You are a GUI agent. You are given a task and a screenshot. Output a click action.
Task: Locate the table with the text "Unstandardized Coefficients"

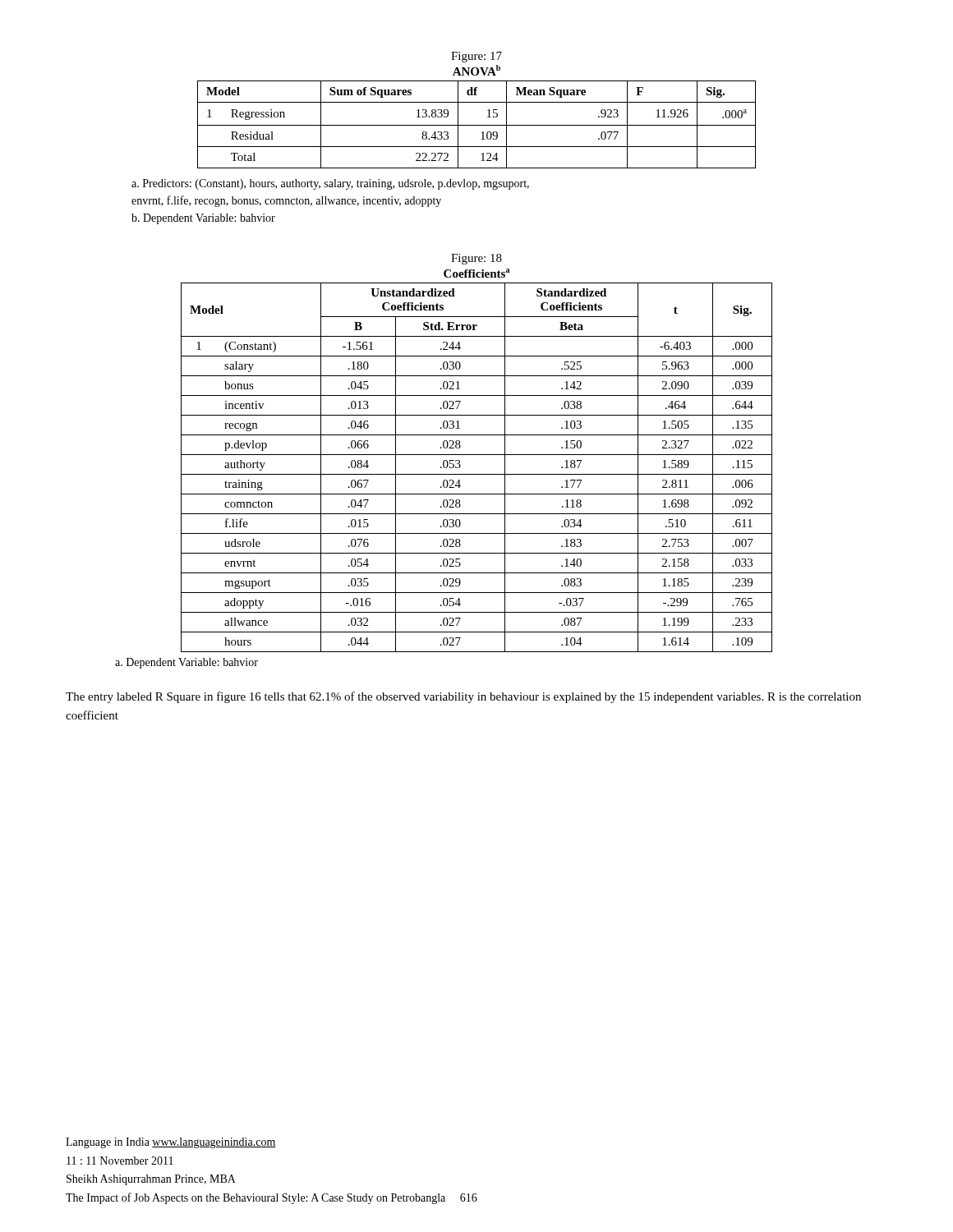click(476, 467)
